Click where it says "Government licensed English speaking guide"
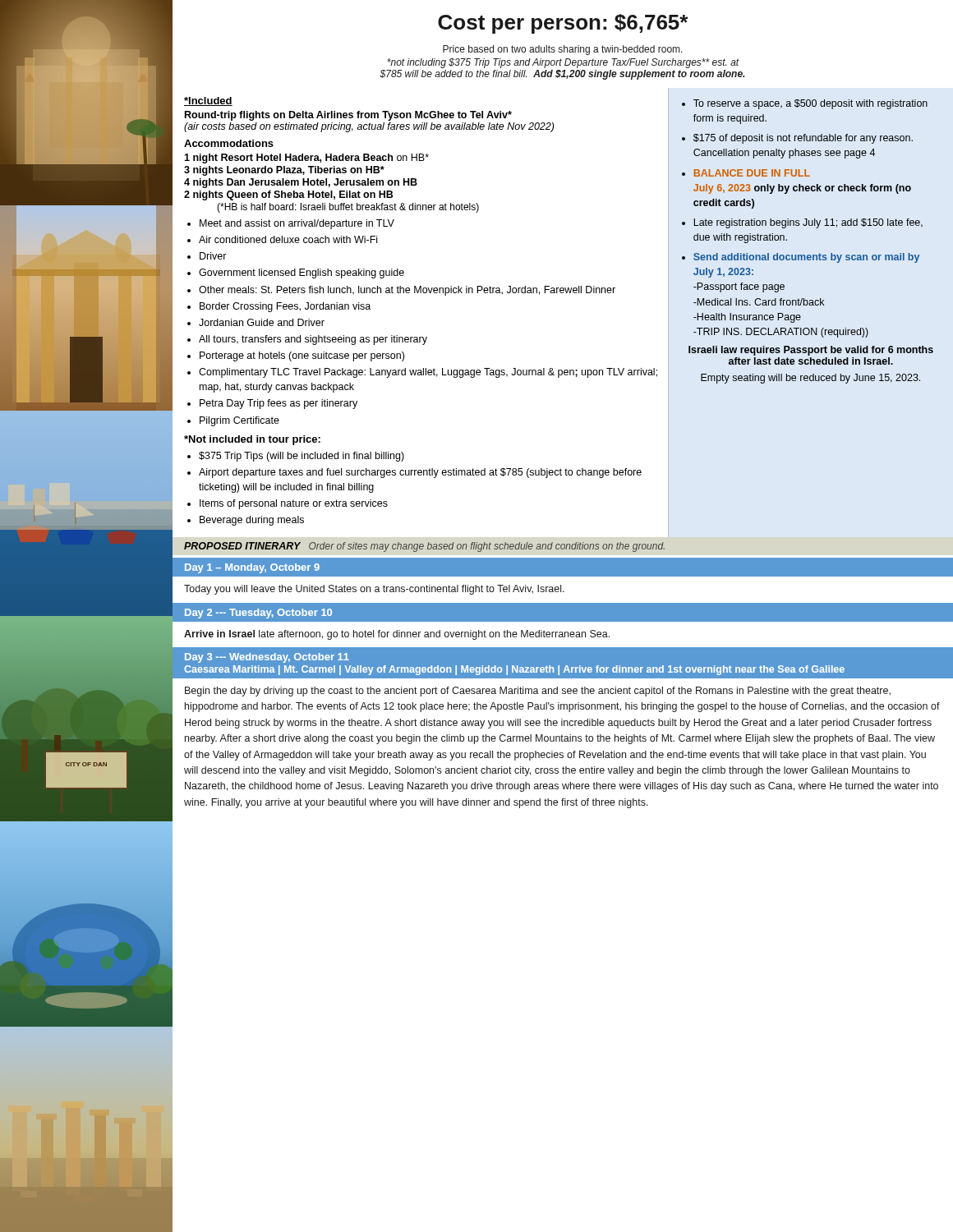The height and width of the screenshot is (1232, 953). [x=302, y=273]
